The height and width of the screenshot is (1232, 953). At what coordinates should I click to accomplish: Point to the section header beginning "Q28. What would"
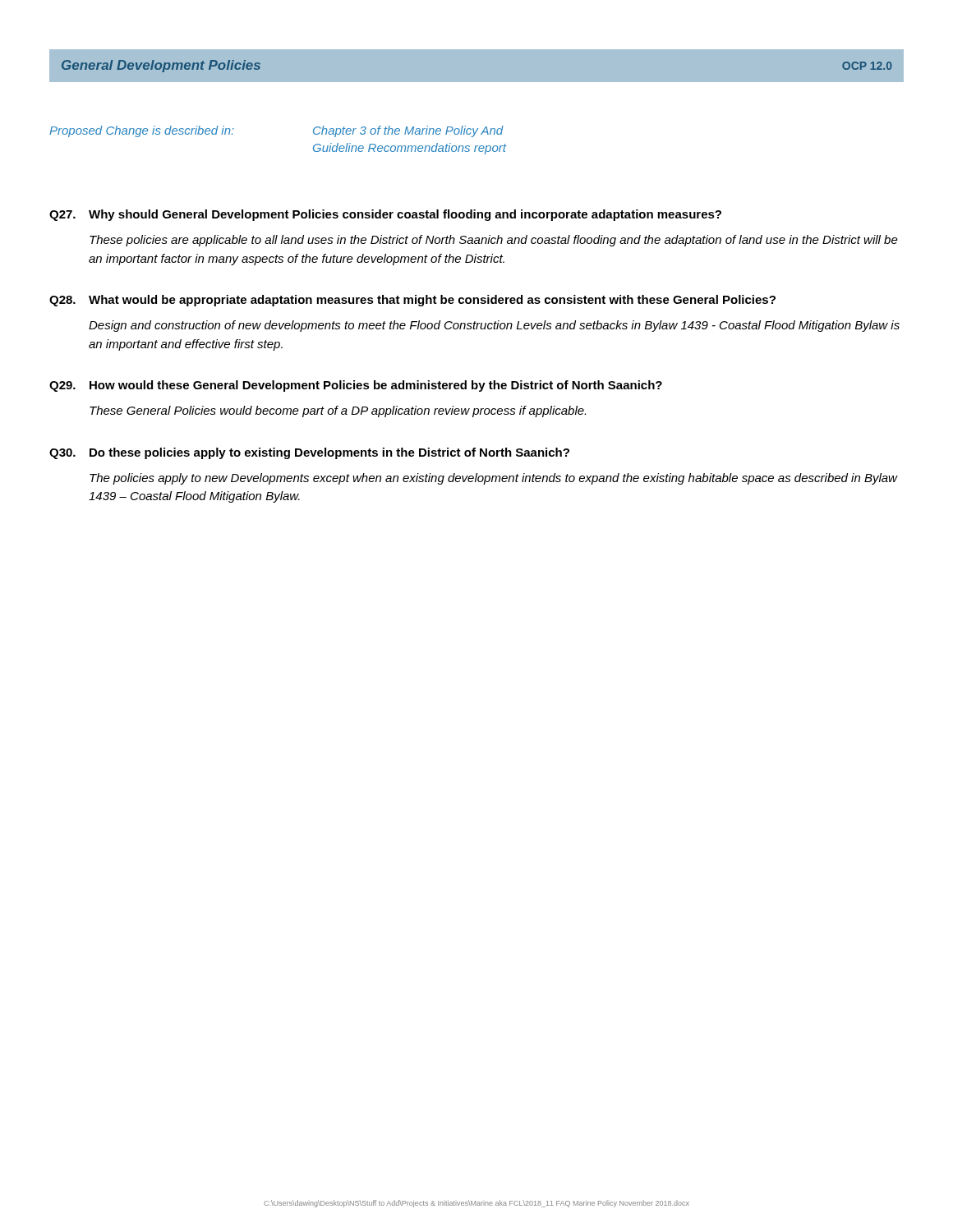(x=476, y=299)
